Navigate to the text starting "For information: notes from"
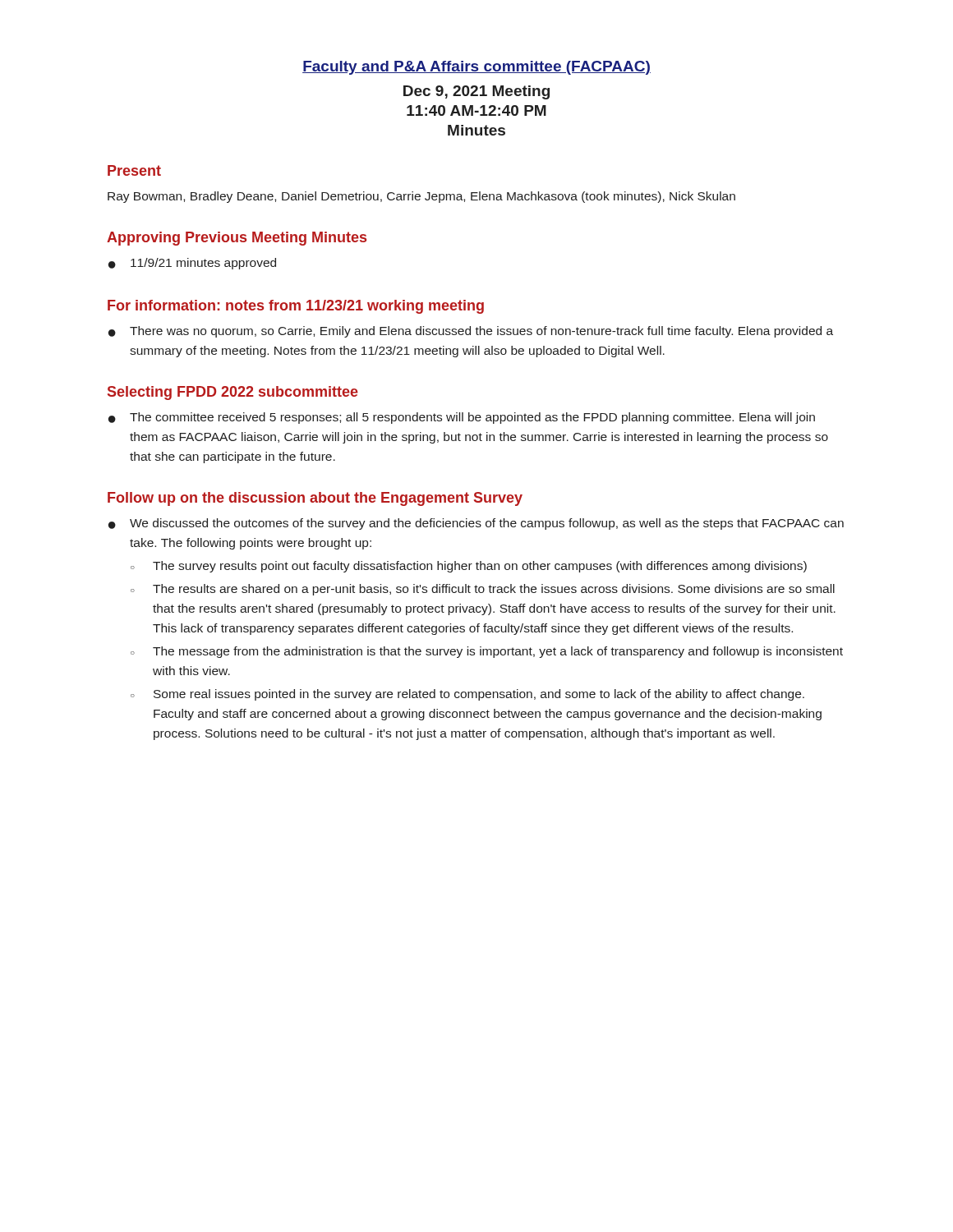This screenshot has width=953, height=1232. tap(296, 306)
